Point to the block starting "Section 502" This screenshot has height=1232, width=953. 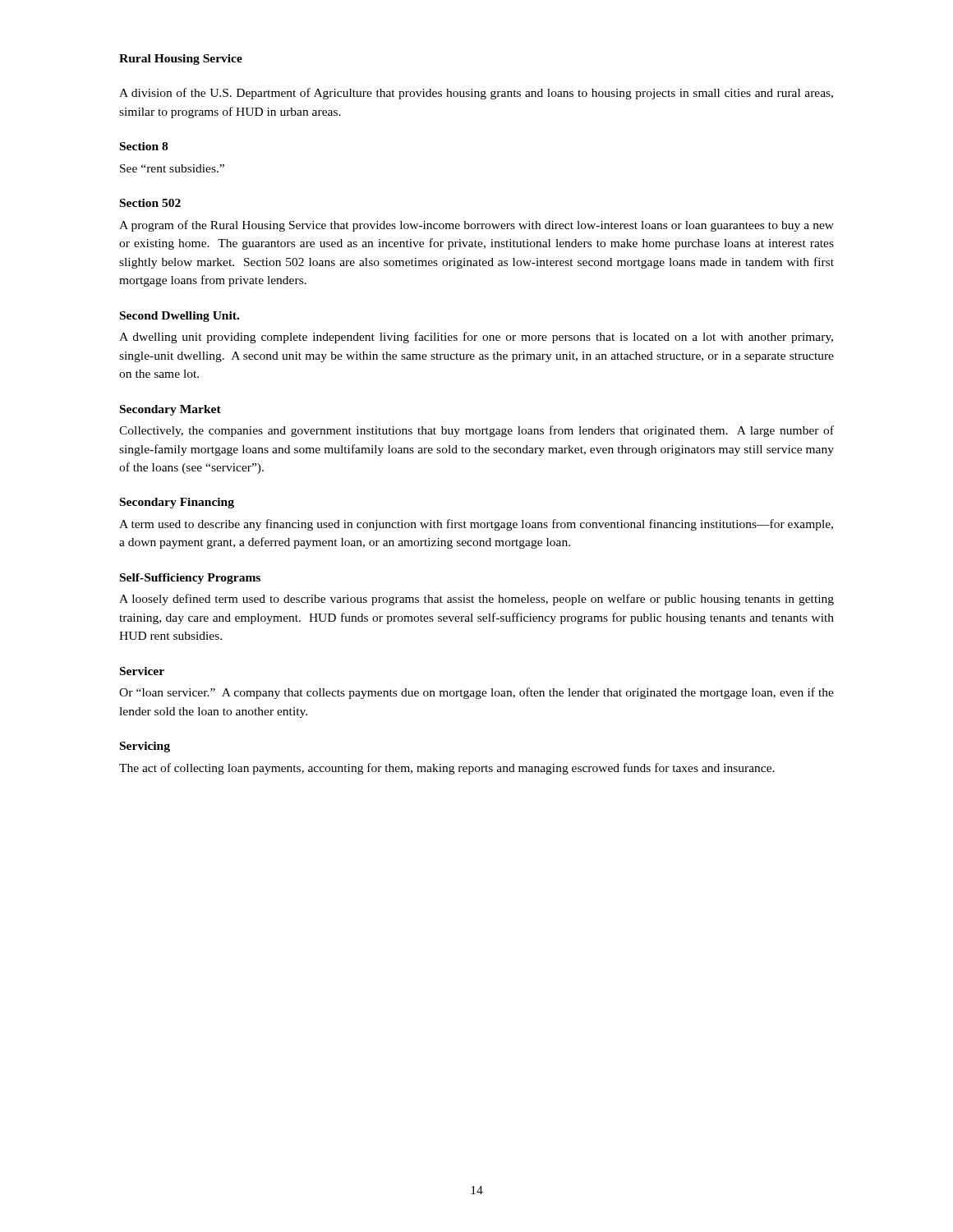pyautogui.click(x=150, y=203)
